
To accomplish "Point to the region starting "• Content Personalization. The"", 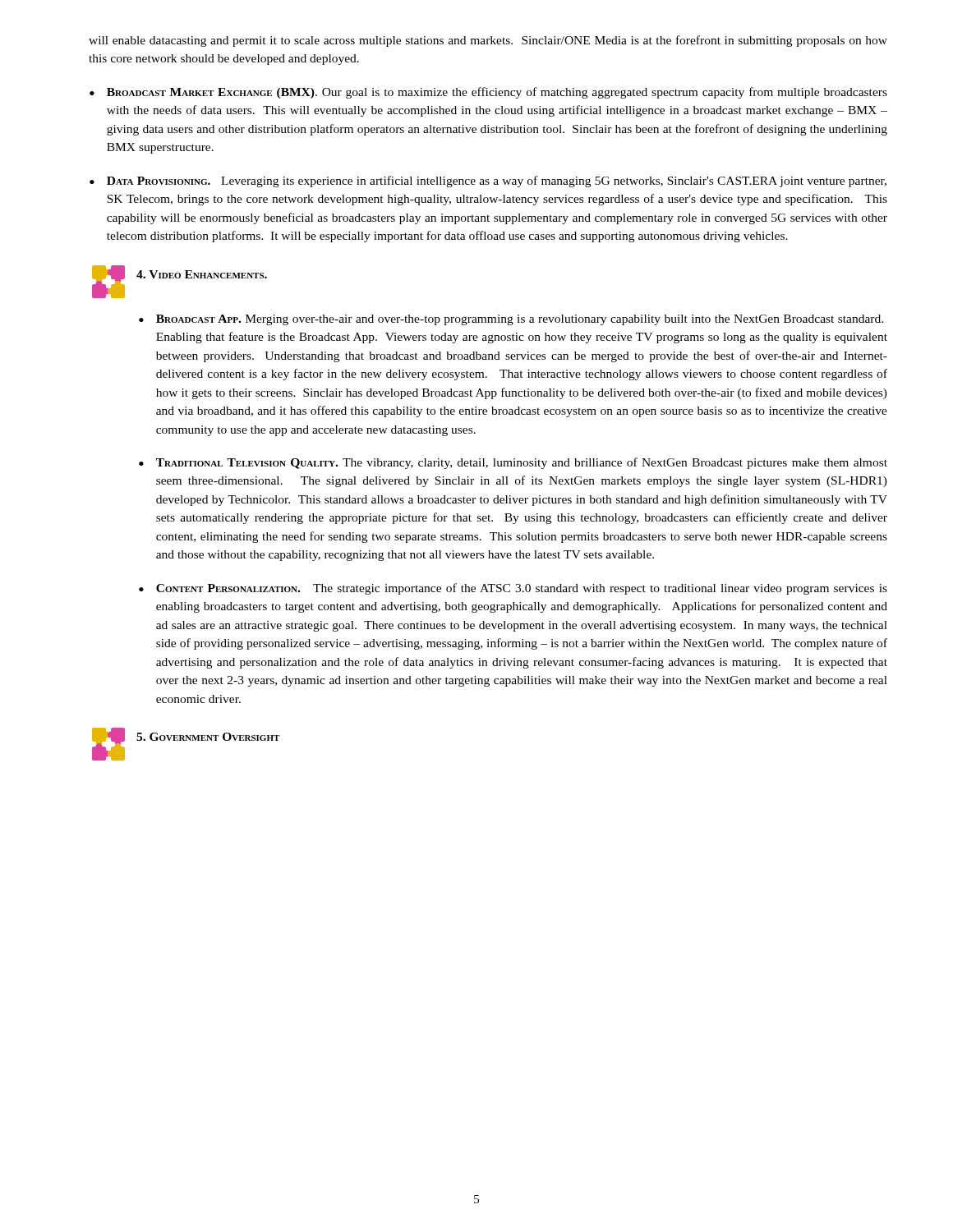I will click(x=513, y=643).
